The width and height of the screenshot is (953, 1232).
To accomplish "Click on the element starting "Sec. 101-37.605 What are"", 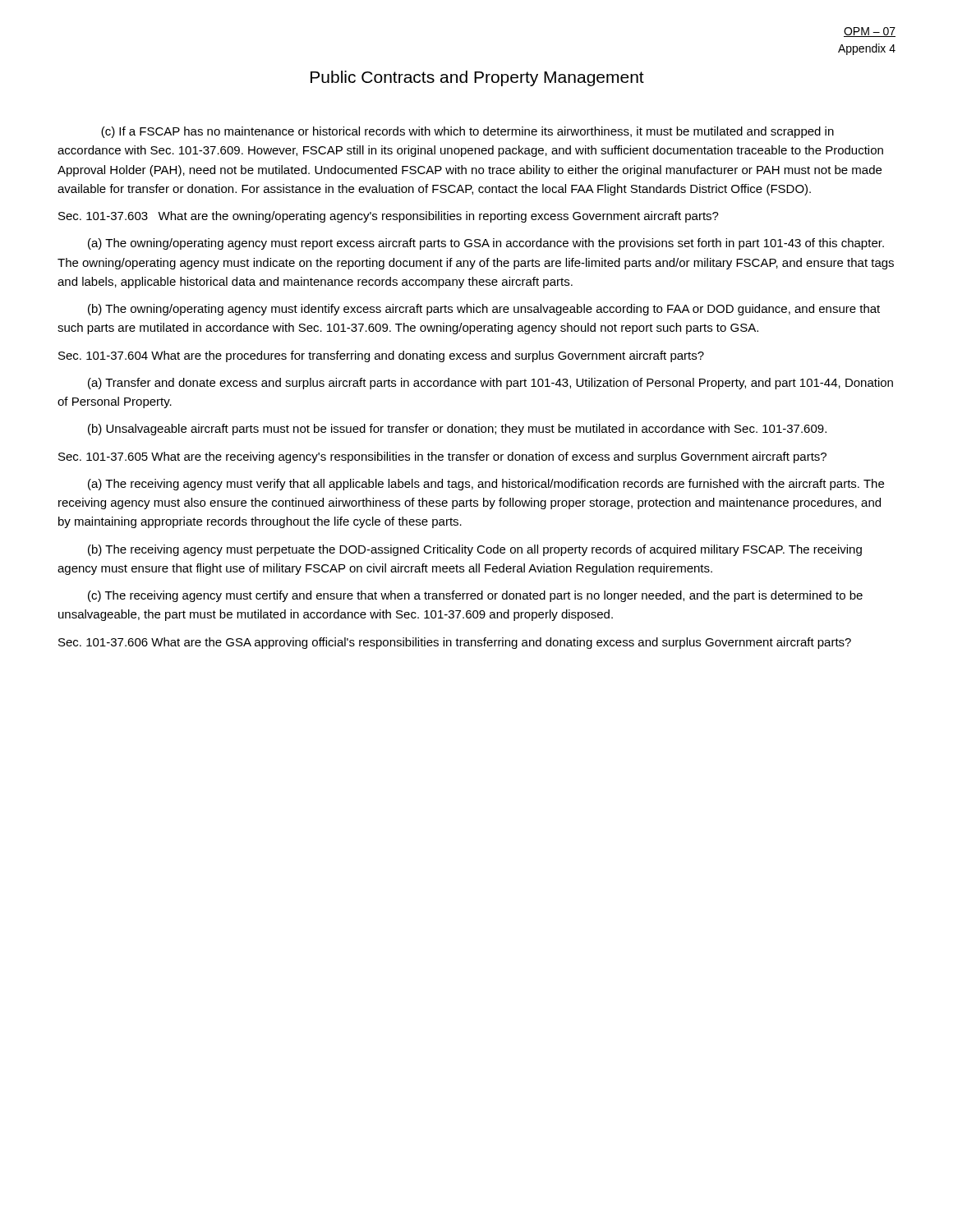I will point(442,456).
